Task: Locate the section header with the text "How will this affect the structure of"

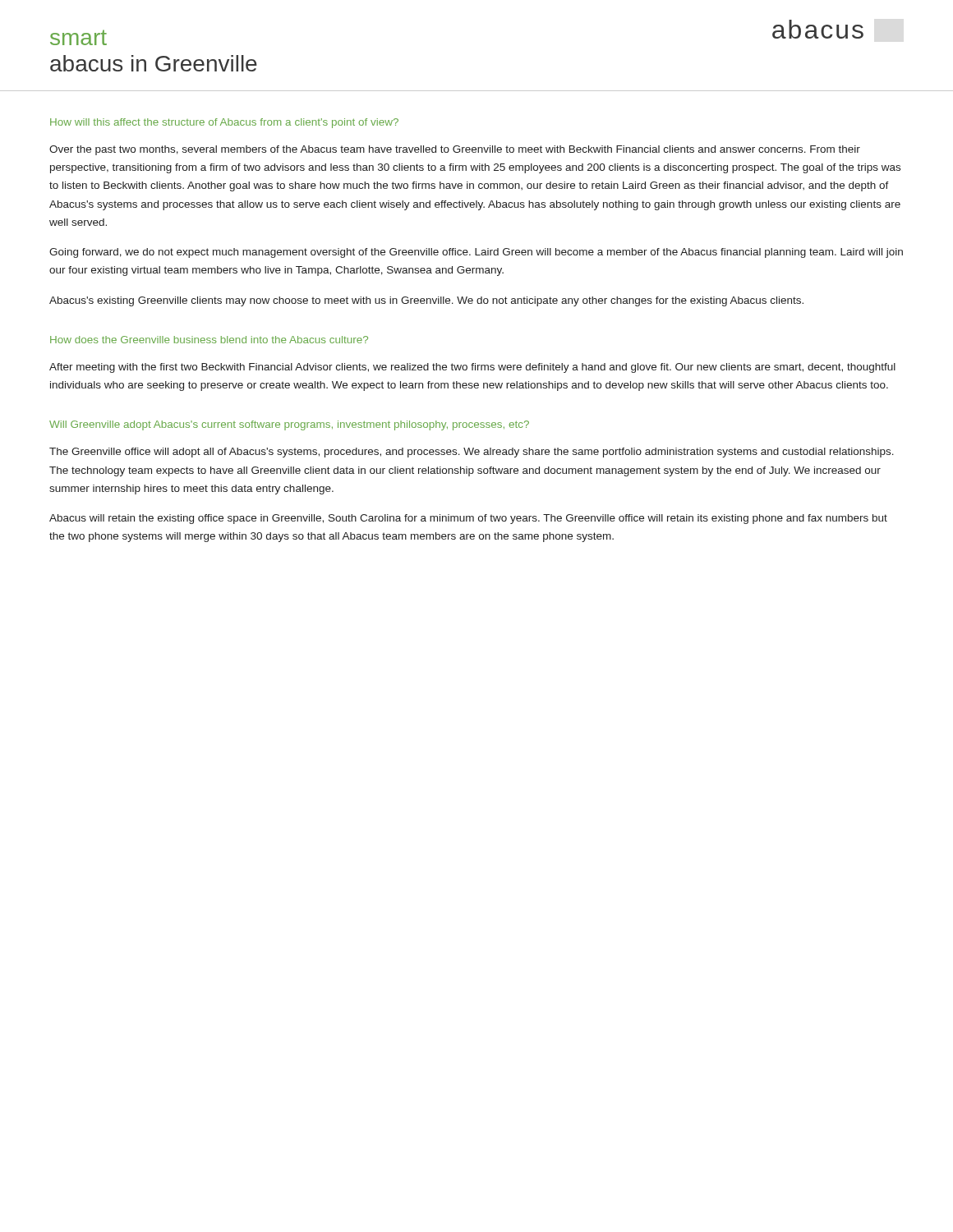Action: (224, 122)
